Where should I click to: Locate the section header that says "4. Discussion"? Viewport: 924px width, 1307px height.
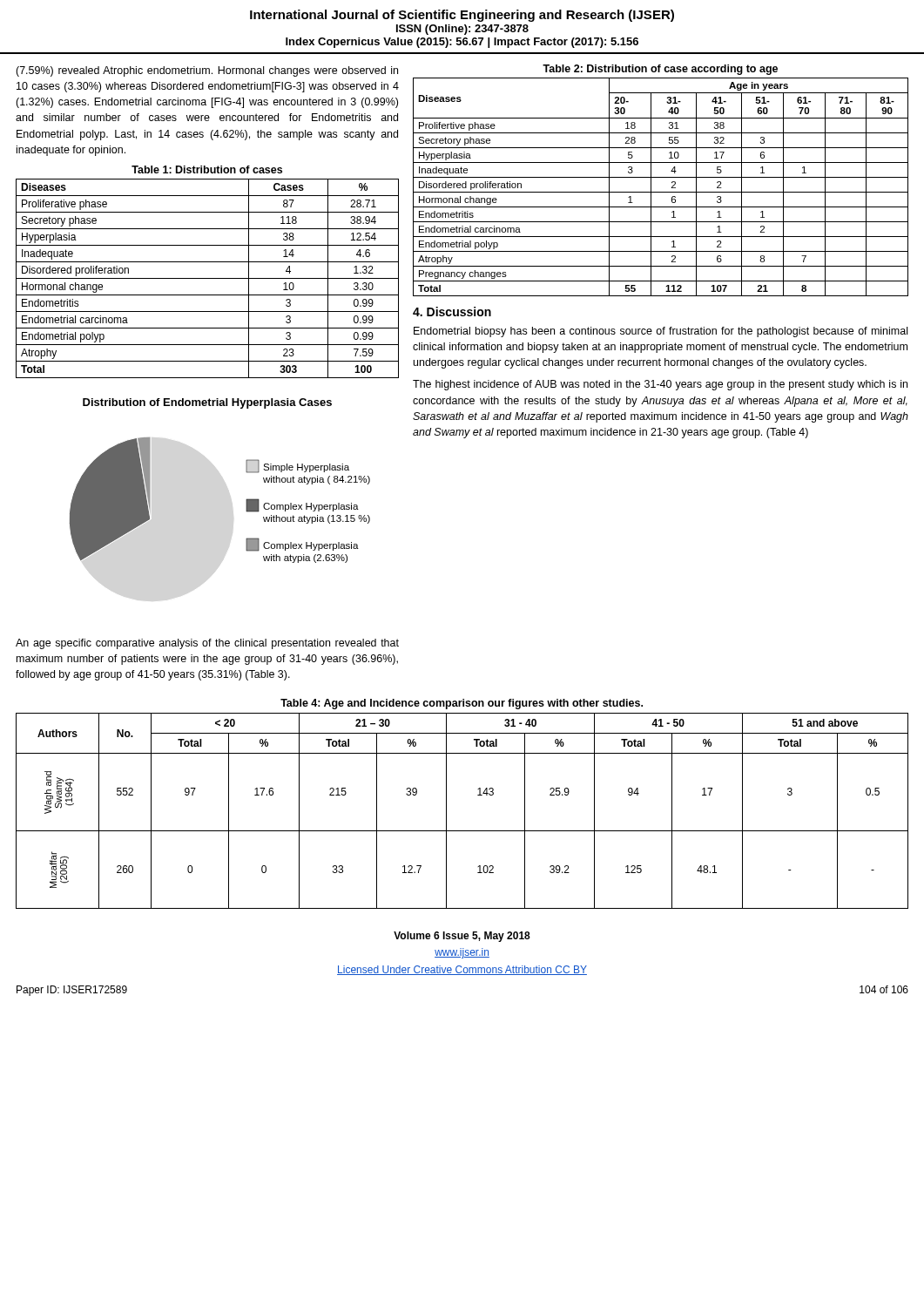(452, 312)
